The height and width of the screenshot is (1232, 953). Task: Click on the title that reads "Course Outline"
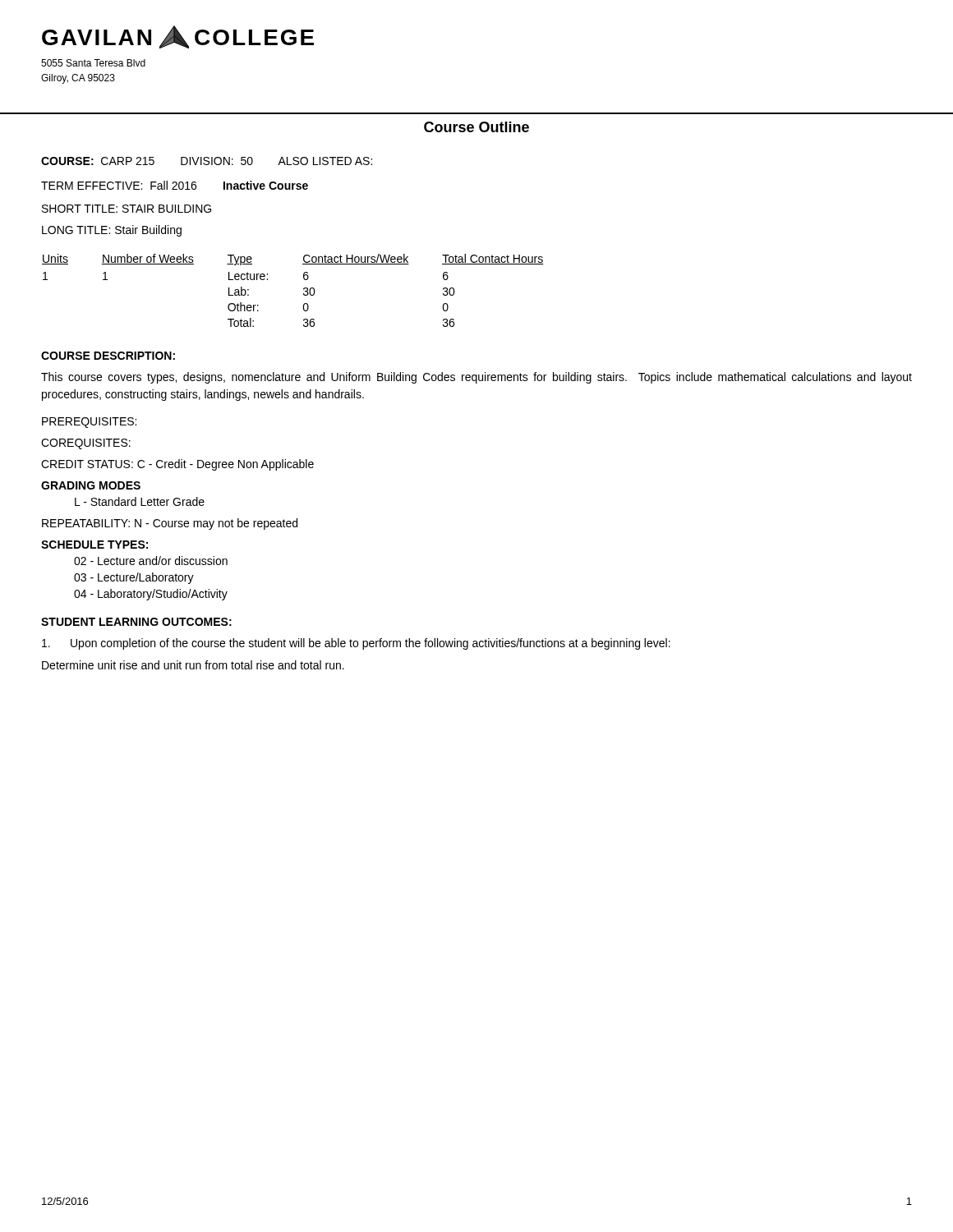click(x=476, y=127)
